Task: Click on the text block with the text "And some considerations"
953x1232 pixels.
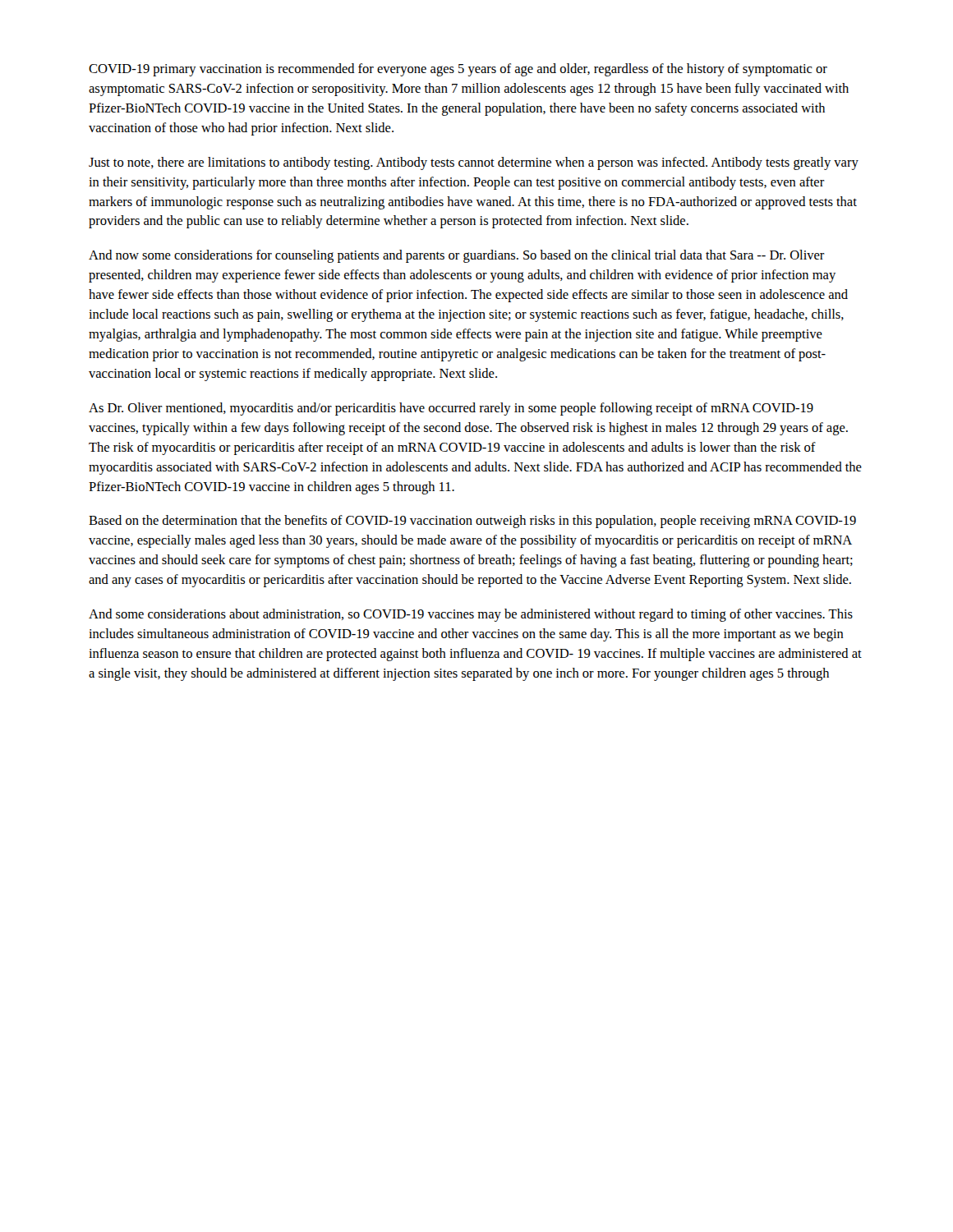Action: (x=475, y=644)
